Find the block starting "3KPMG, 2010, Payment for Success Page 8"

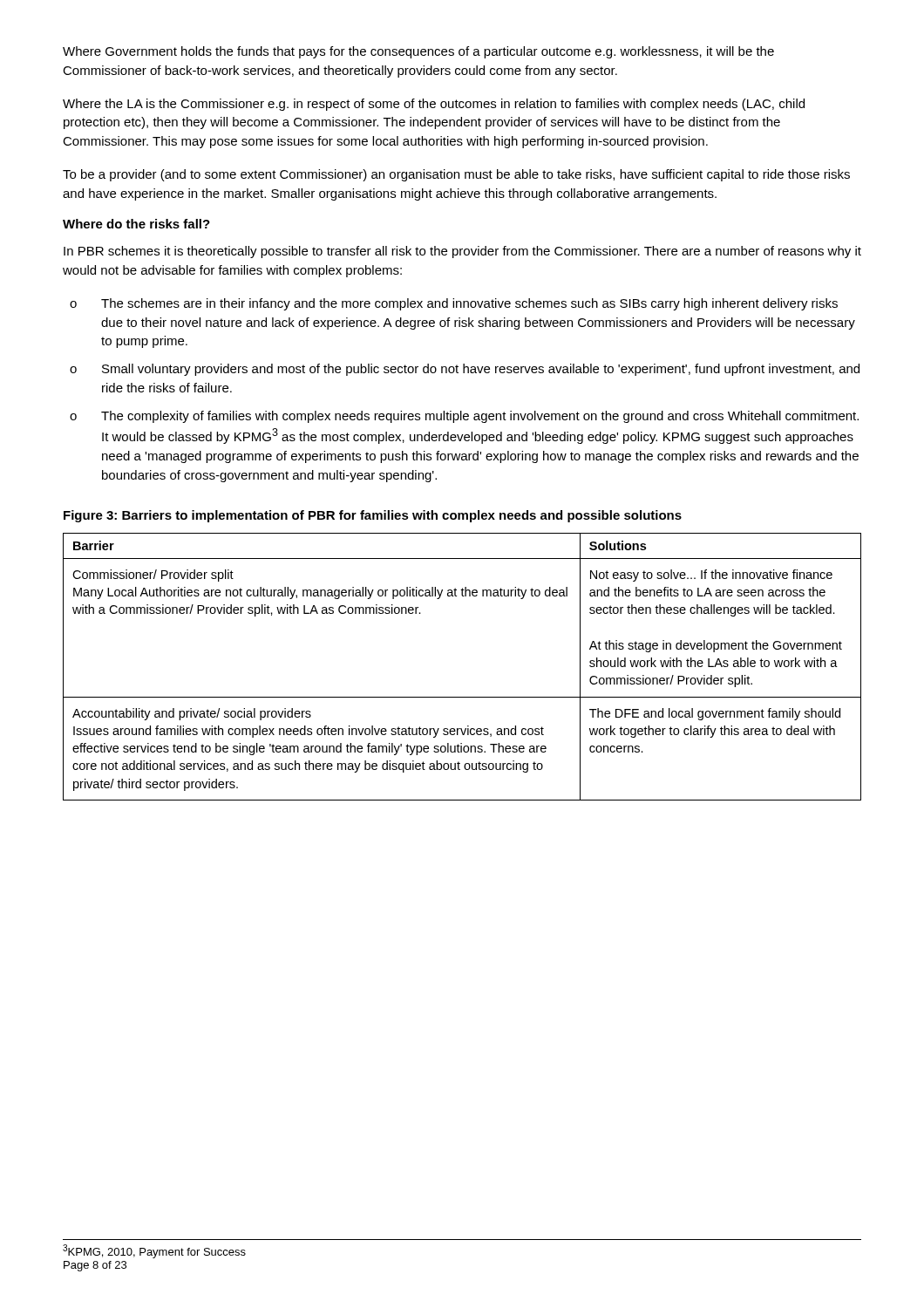coord(154,1257)
